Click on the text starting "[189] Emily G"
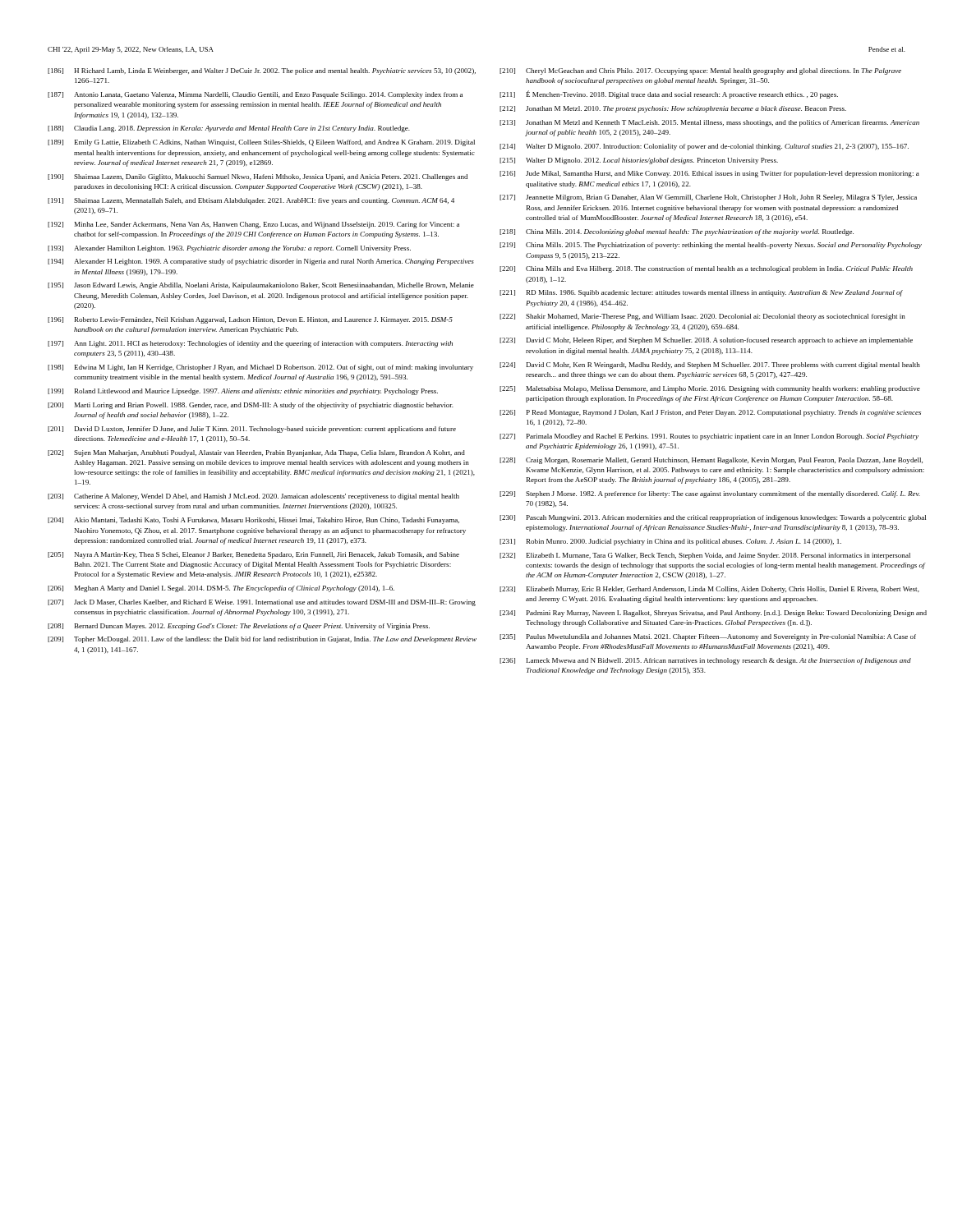This screenshot has width=953, height=1232. [x=262, y=152]
